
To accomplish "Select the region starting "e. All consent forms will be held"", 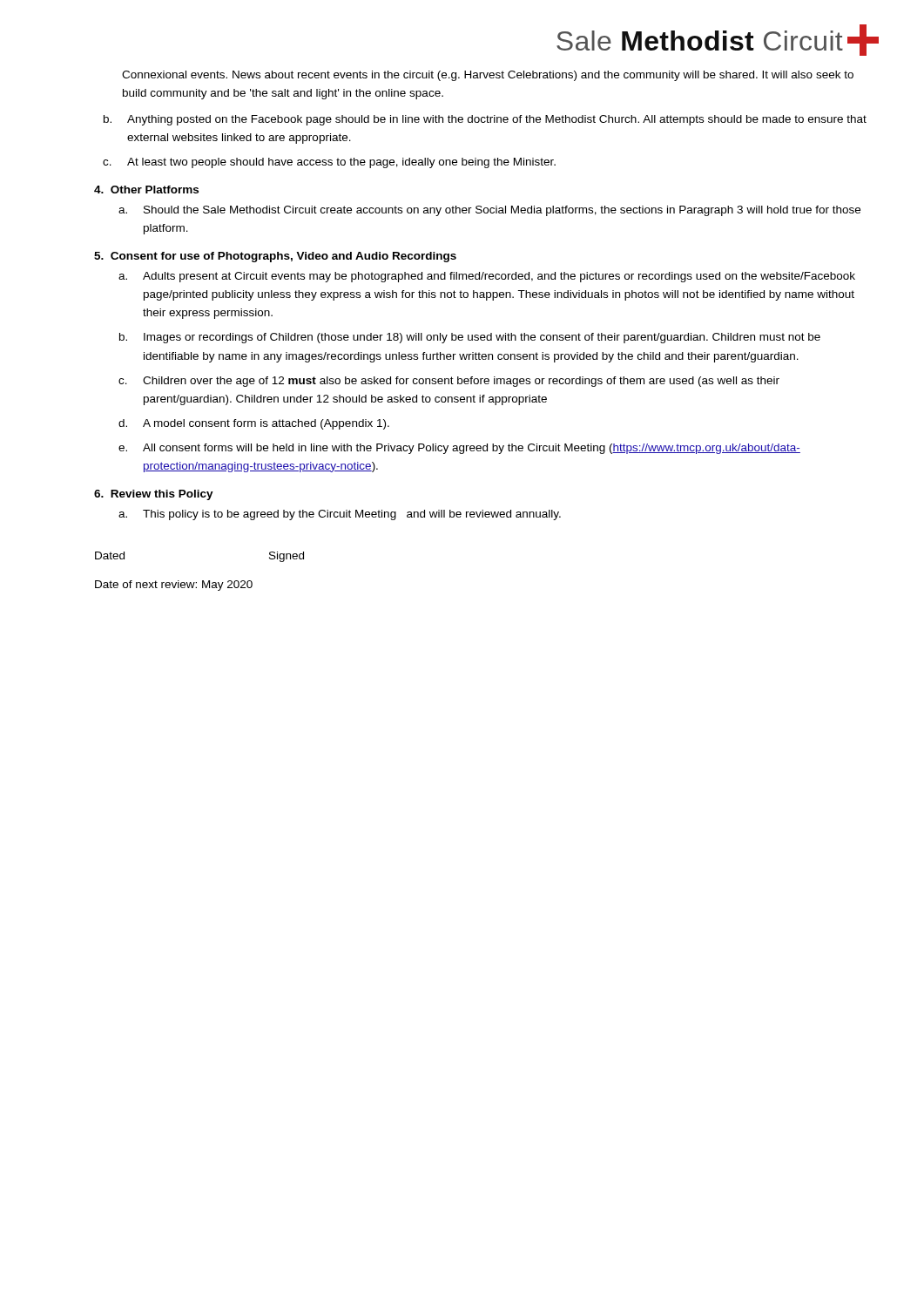I will (x=495, y=456).
